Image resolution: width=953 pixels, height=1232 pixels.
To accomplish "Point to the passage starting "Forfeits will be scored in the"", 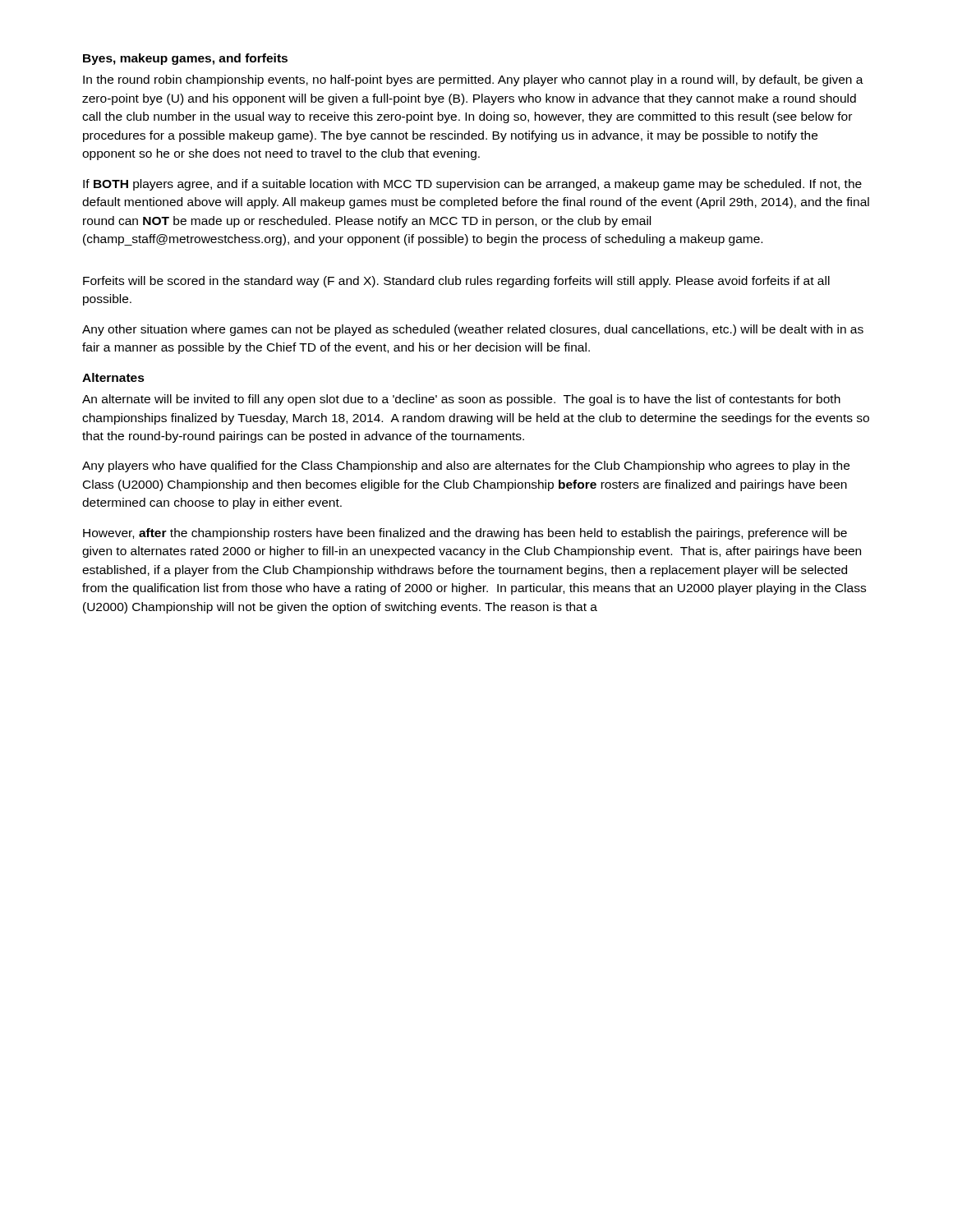I will tap(456, 289).
